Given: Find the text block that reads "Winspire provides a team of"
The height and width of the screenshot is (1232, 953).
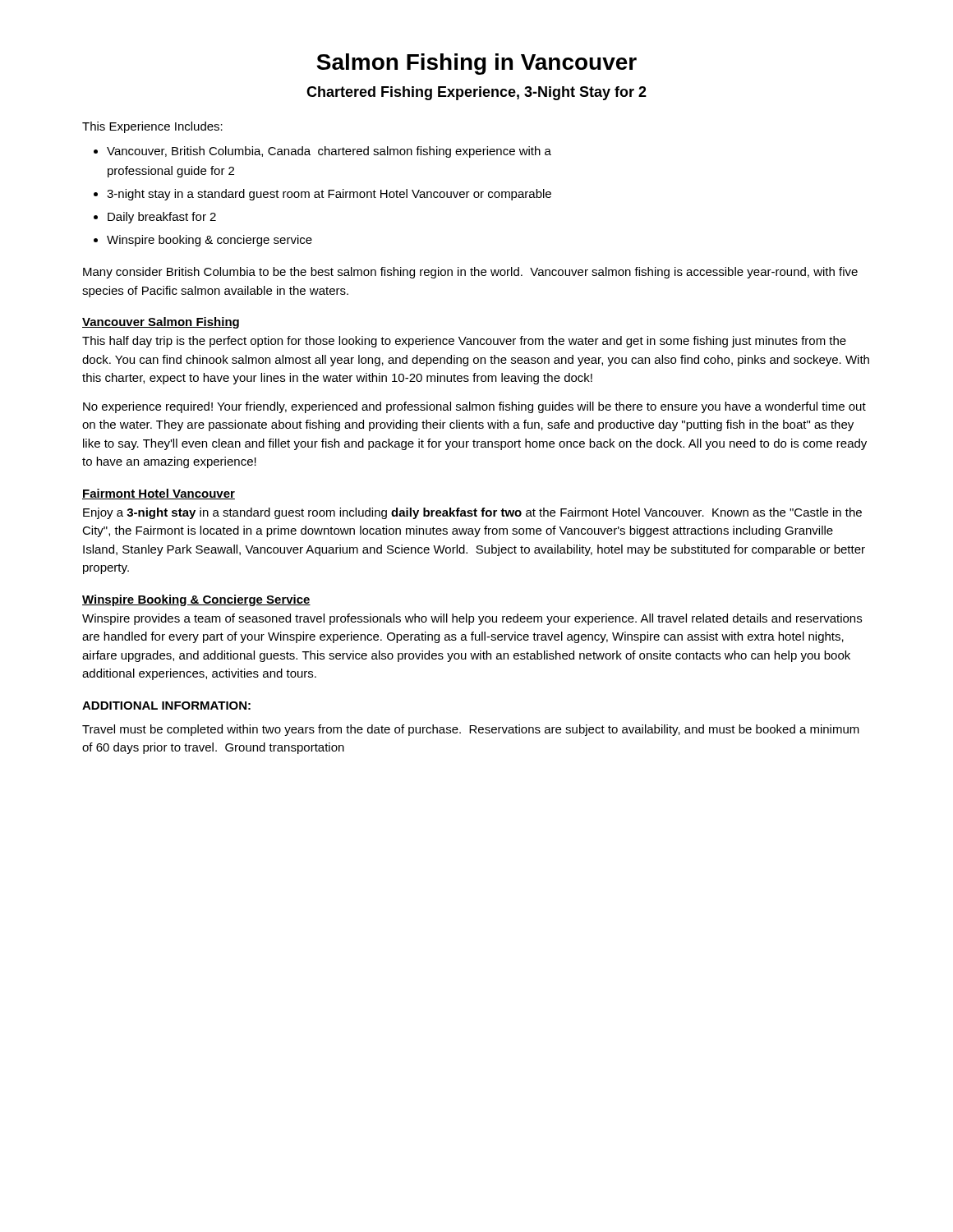Looking at the screenshot, I should tap(476, 646).
